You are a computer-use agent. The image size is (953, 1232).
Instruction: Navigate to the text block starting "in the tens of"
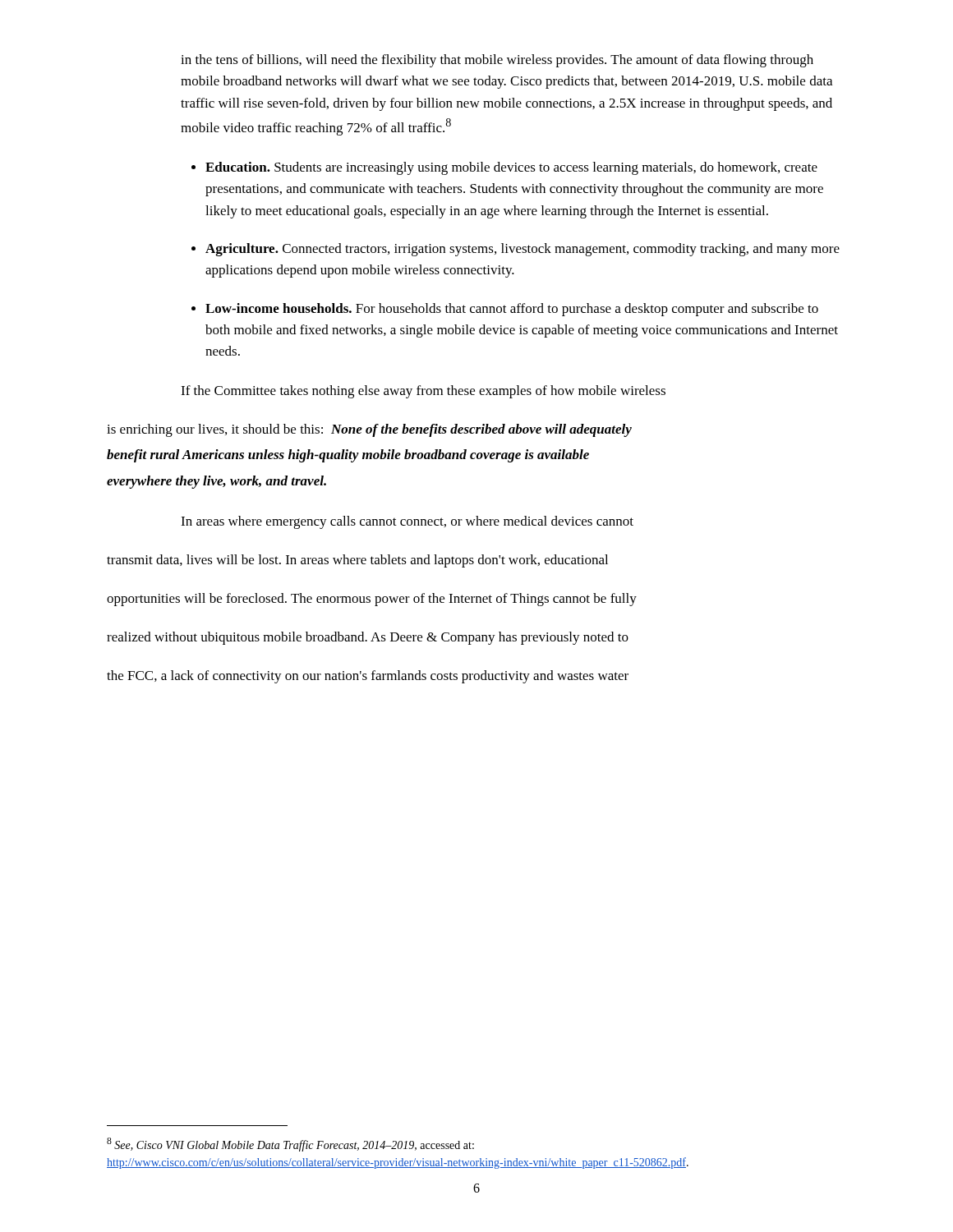[x=507, y=94]
